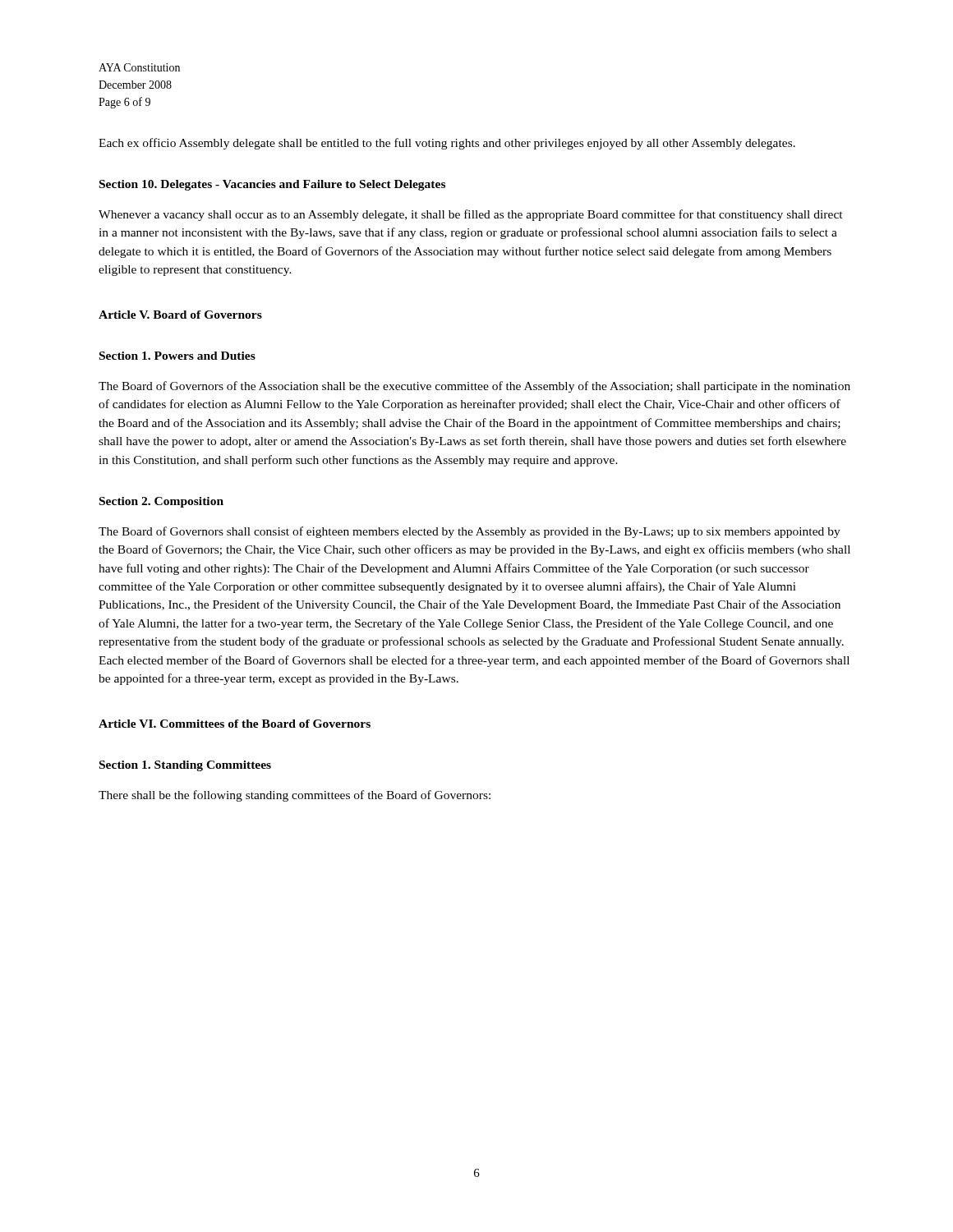Viewport: 953px width, 1232px height.
Task: Find "Section 1. Standing Committees" on this page
Action: coord(185,764)
